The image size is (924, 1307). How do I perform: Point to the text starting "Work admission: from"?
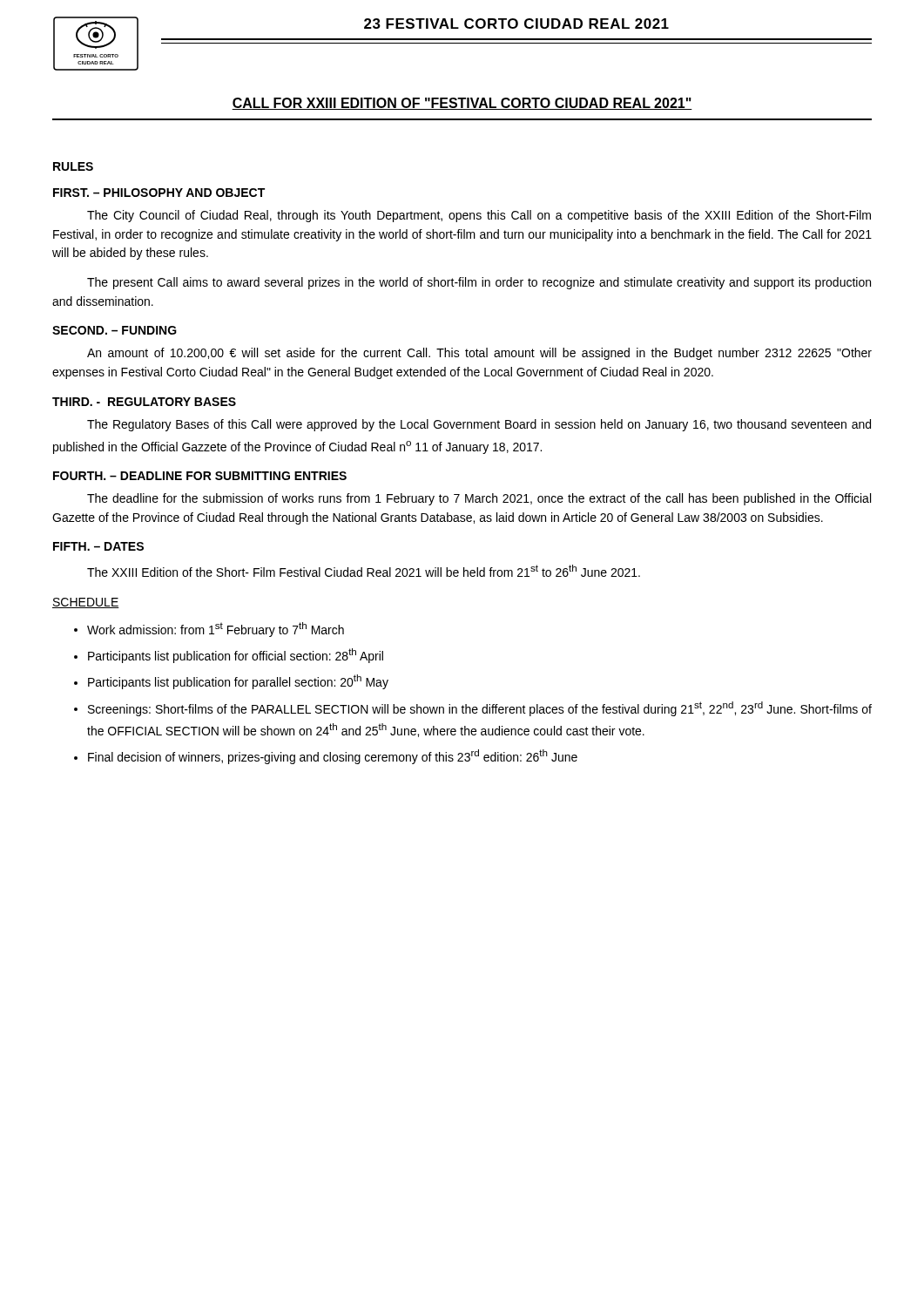coord(216,628)
